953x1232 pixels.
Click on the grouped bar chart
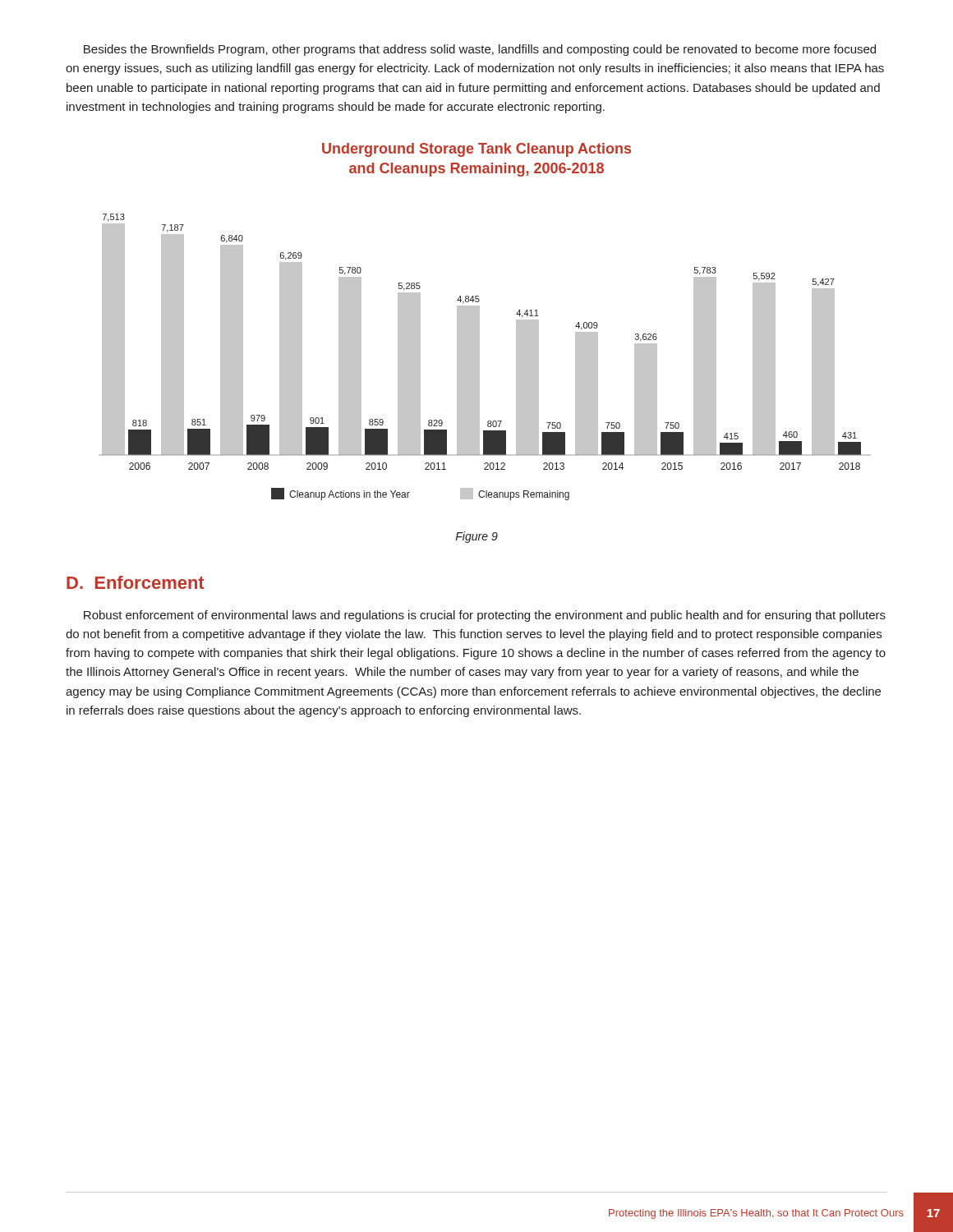coord(476,331)
